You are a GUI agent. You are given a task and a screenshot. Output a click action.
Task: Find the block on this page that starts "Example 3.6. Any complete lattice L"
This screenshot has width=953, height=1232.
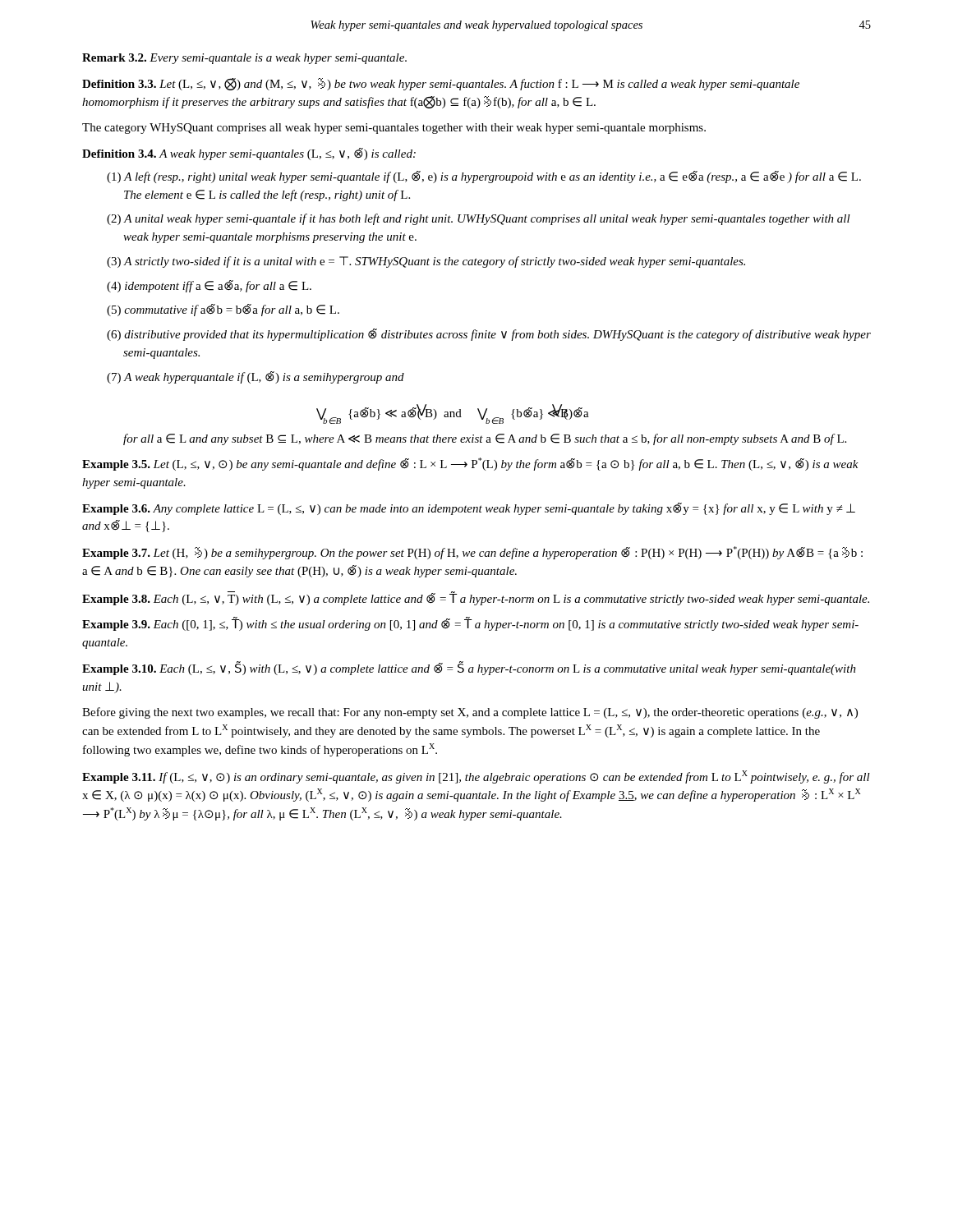click(469, 517)
